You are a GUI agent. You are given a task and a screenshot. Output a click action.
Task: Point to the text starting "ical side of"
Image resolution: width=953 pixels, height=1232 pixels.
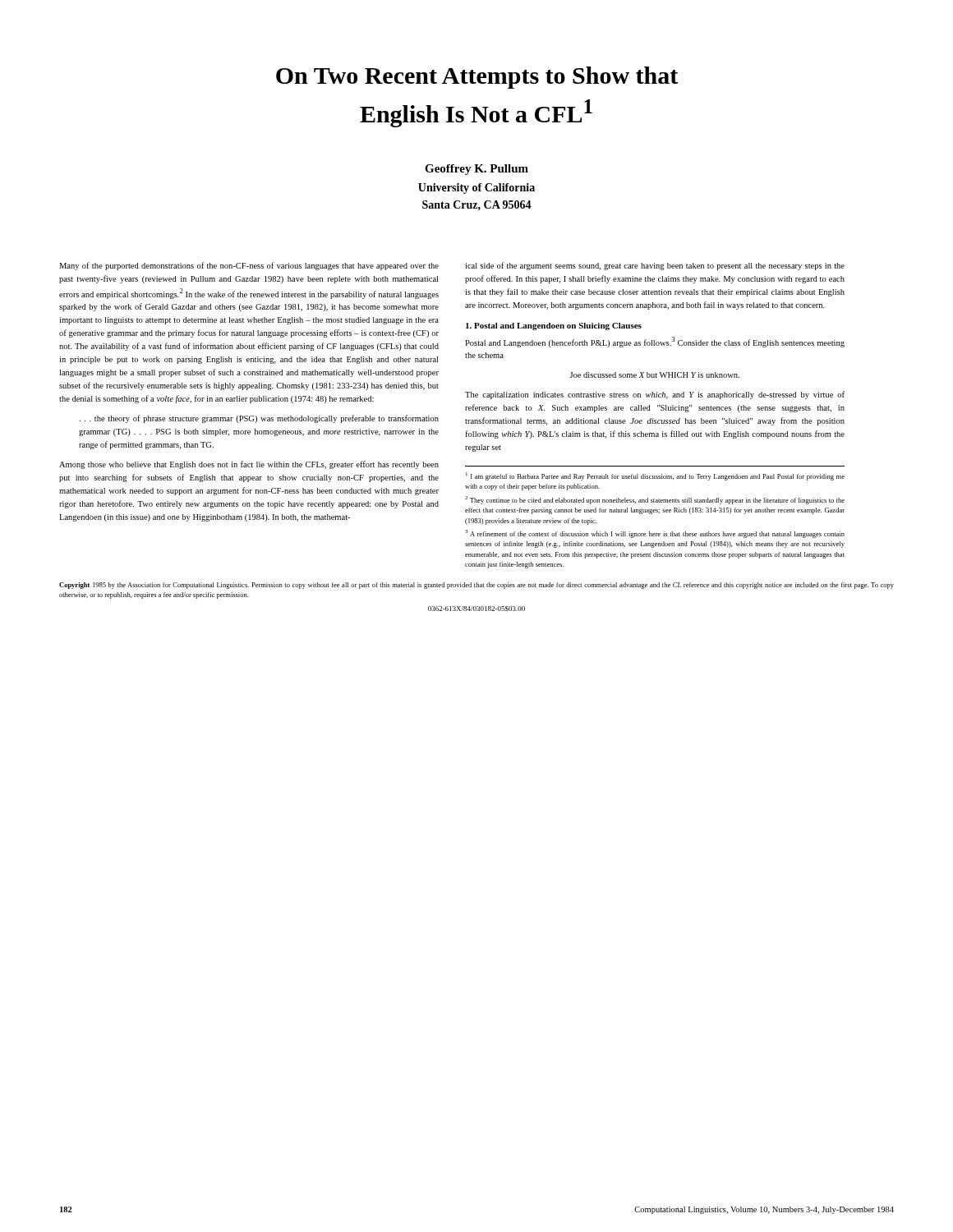pos(655,286)
